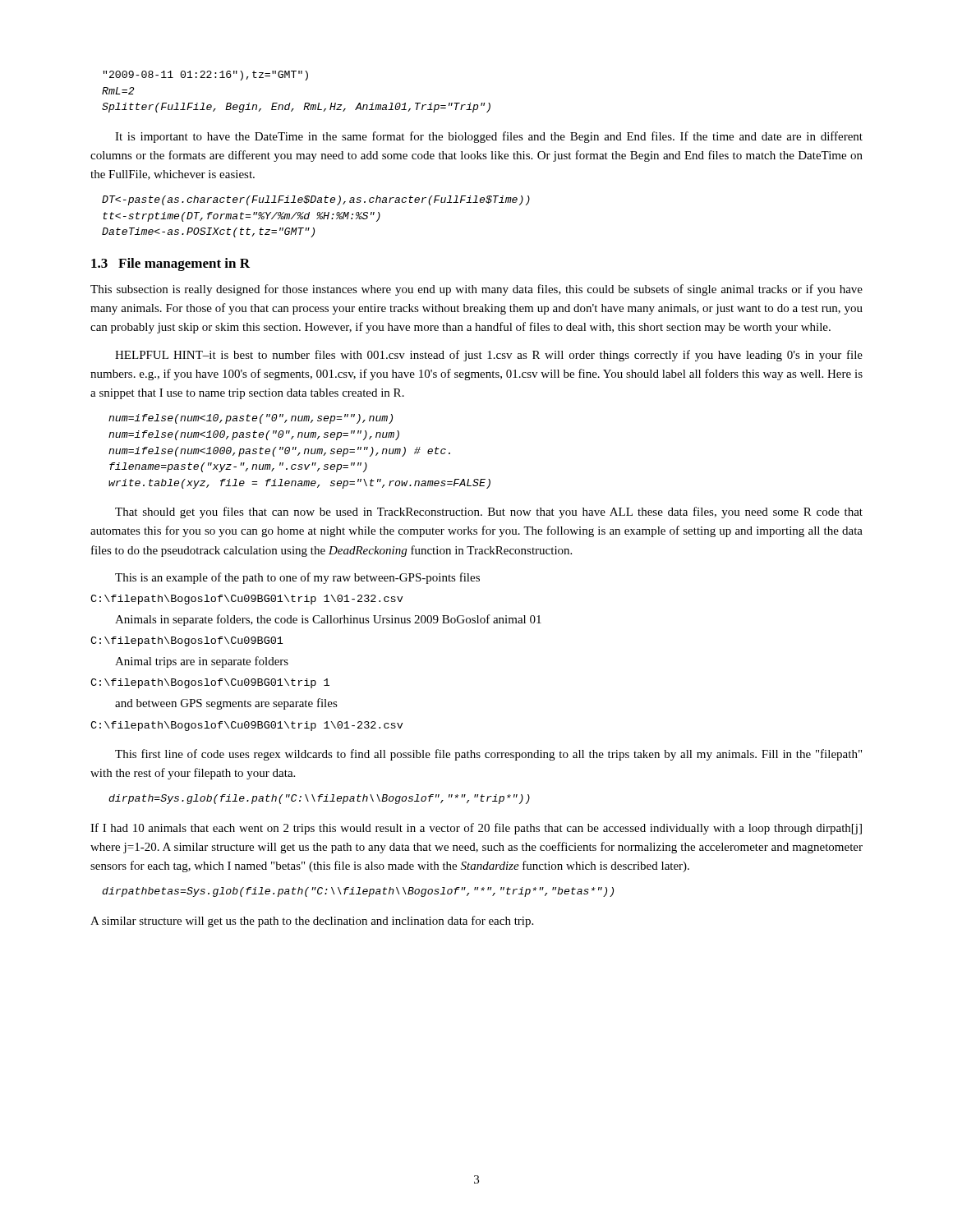Click on the text block containing ""2009-08-11 01:22:16"),tz="GMT") RmL=2 Splitter(FullFile, Begin,"
Image resolution: width=953 pixels, height=1232 pixels.
(482, 91)
